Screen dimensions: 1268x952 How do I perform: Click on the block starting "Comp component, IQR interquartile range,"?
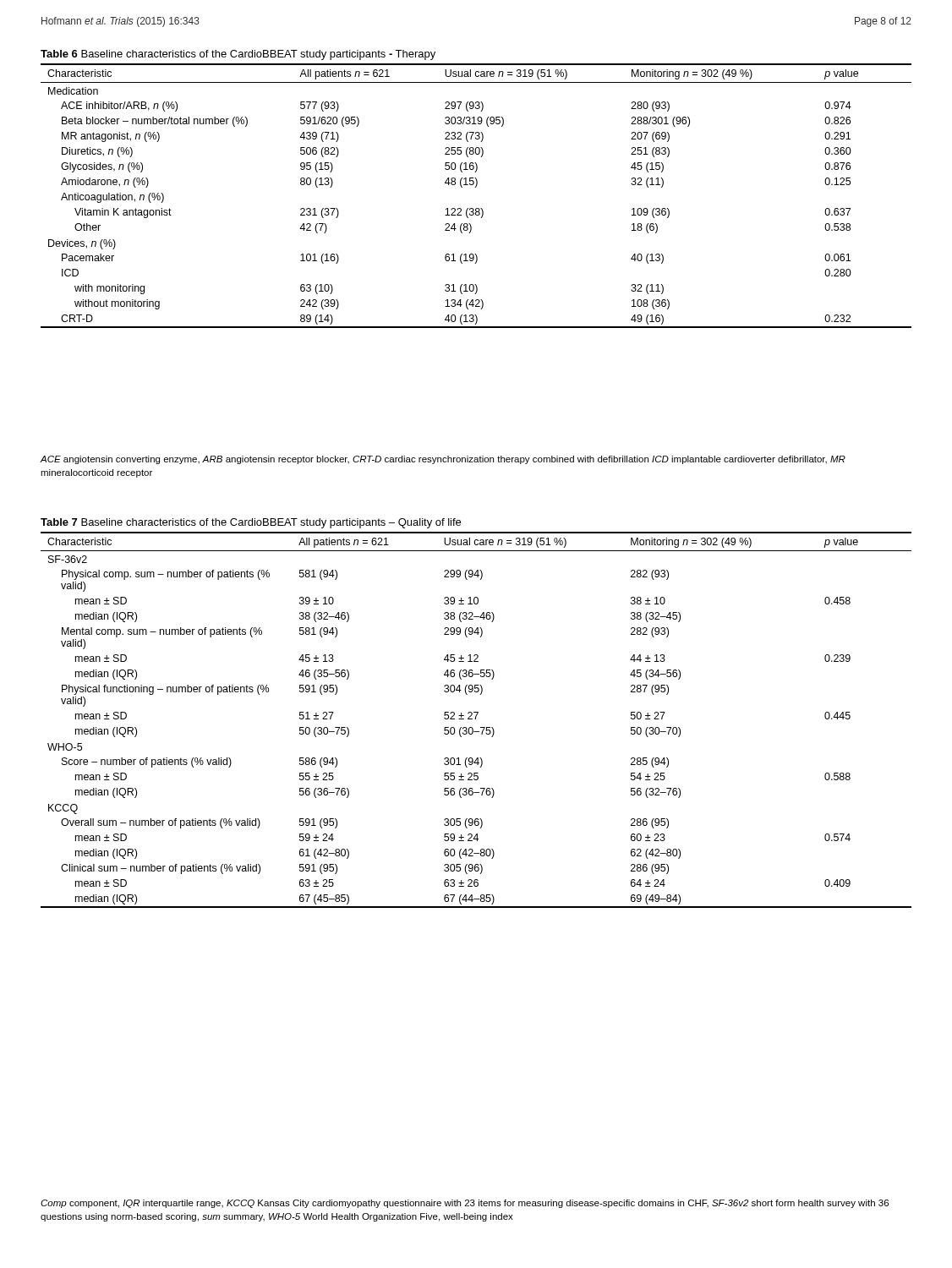(x=476, y=1210)
